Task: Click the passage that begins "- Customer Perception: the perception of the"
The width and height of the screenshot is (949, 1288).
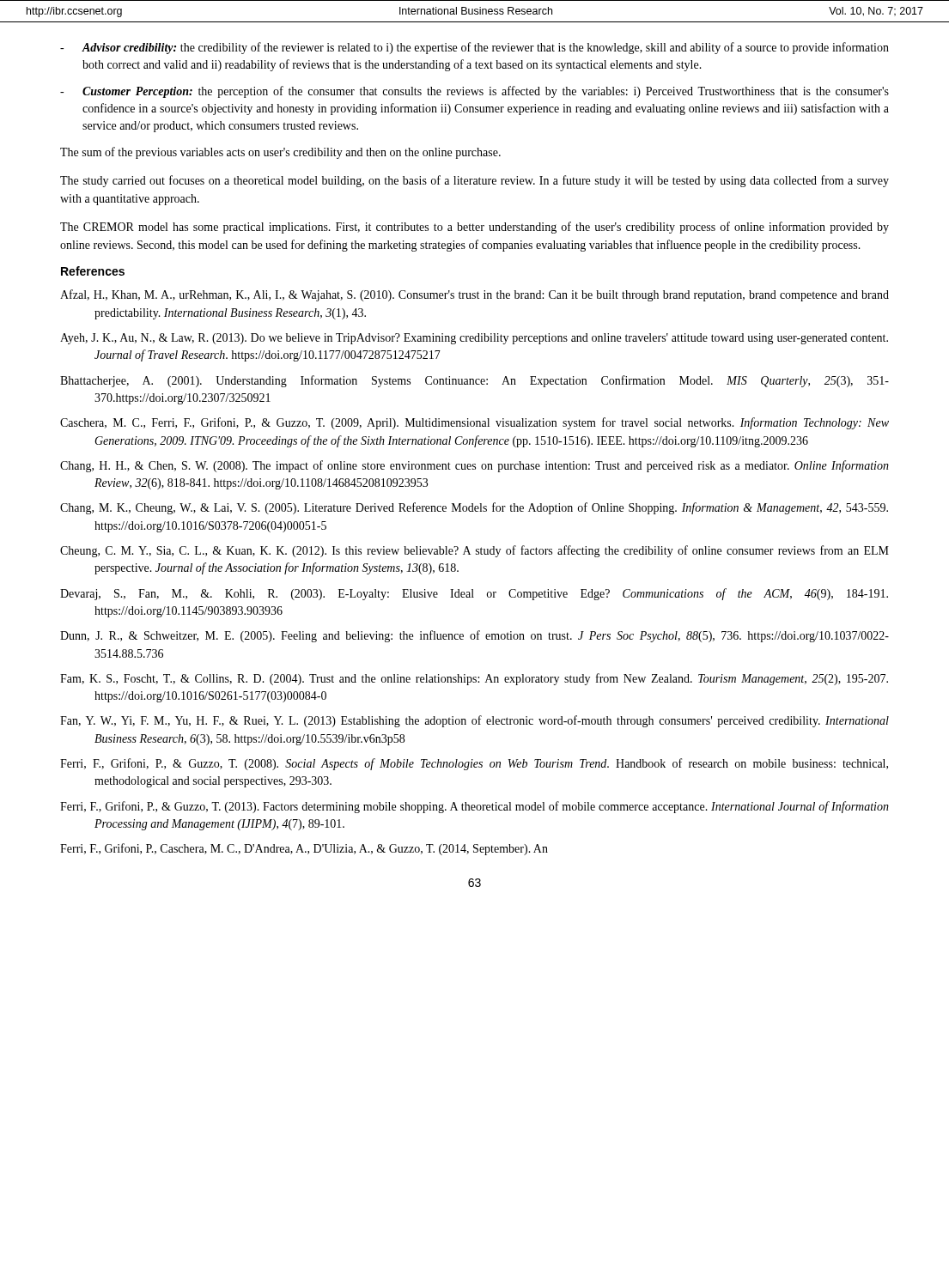Action: point(474,109)
